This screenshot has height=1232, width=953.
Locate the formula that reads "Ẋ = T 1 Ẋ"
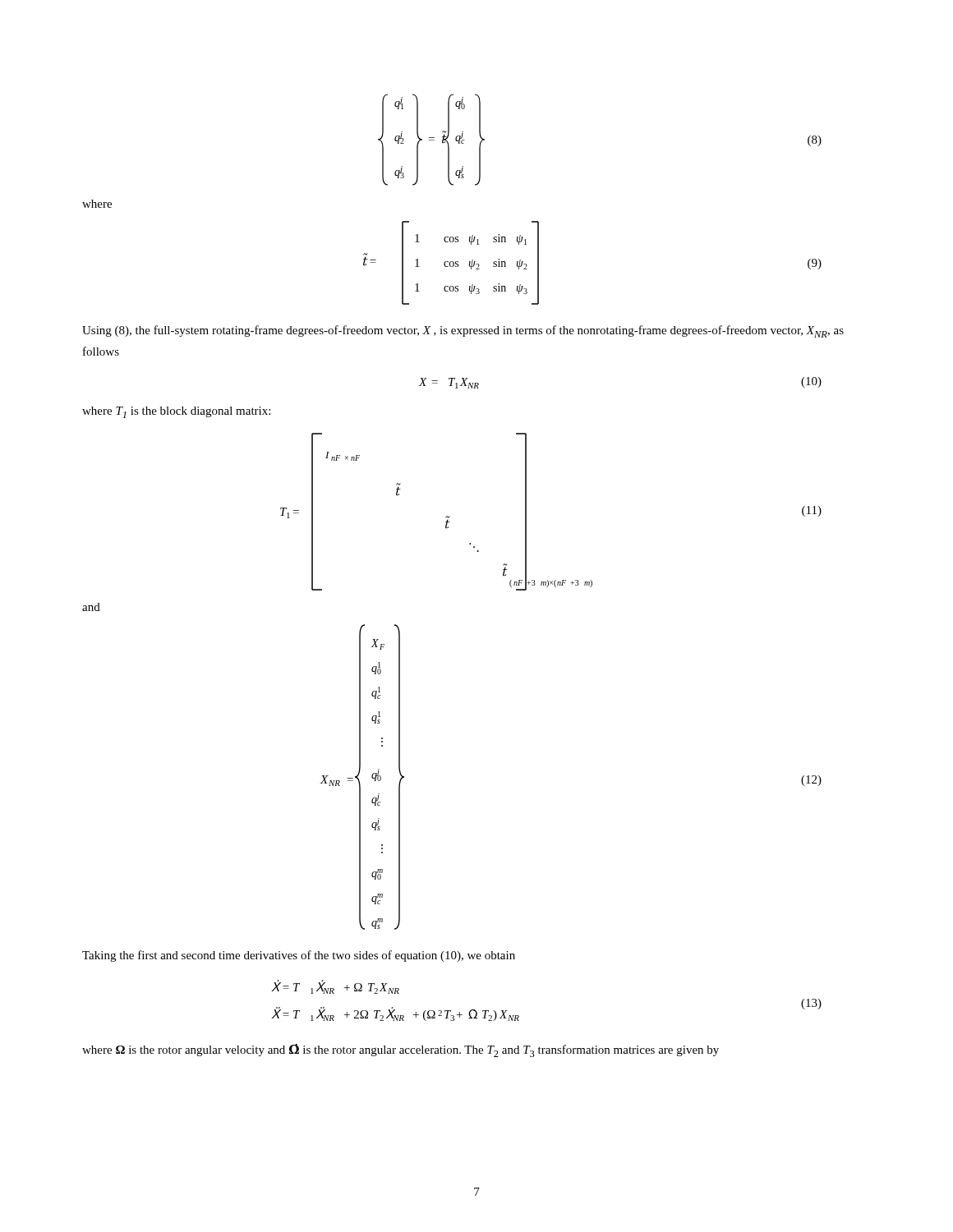336,987
